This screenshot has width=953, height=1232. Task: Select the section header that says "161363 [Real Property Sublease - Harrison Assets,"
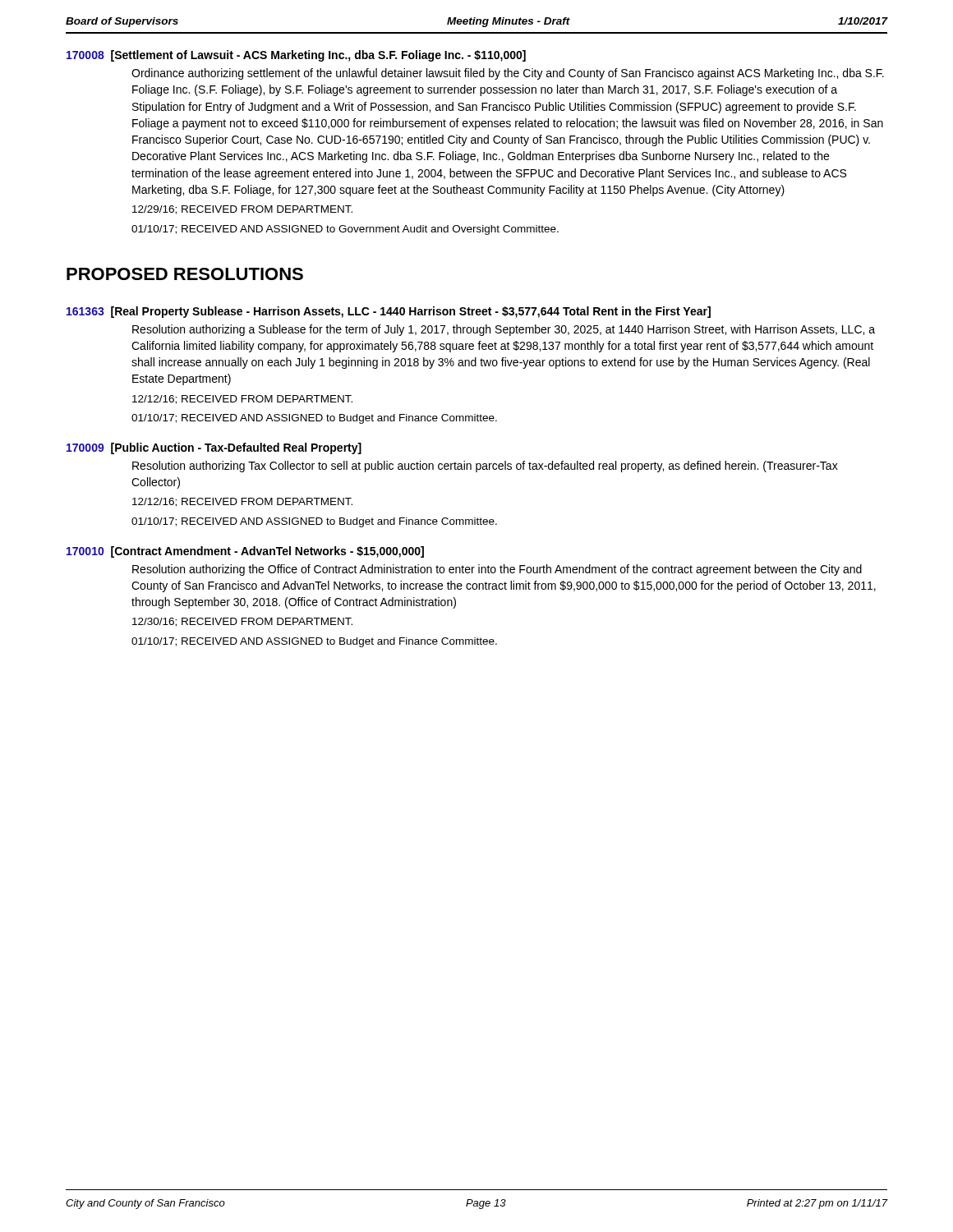click(388, 311)
